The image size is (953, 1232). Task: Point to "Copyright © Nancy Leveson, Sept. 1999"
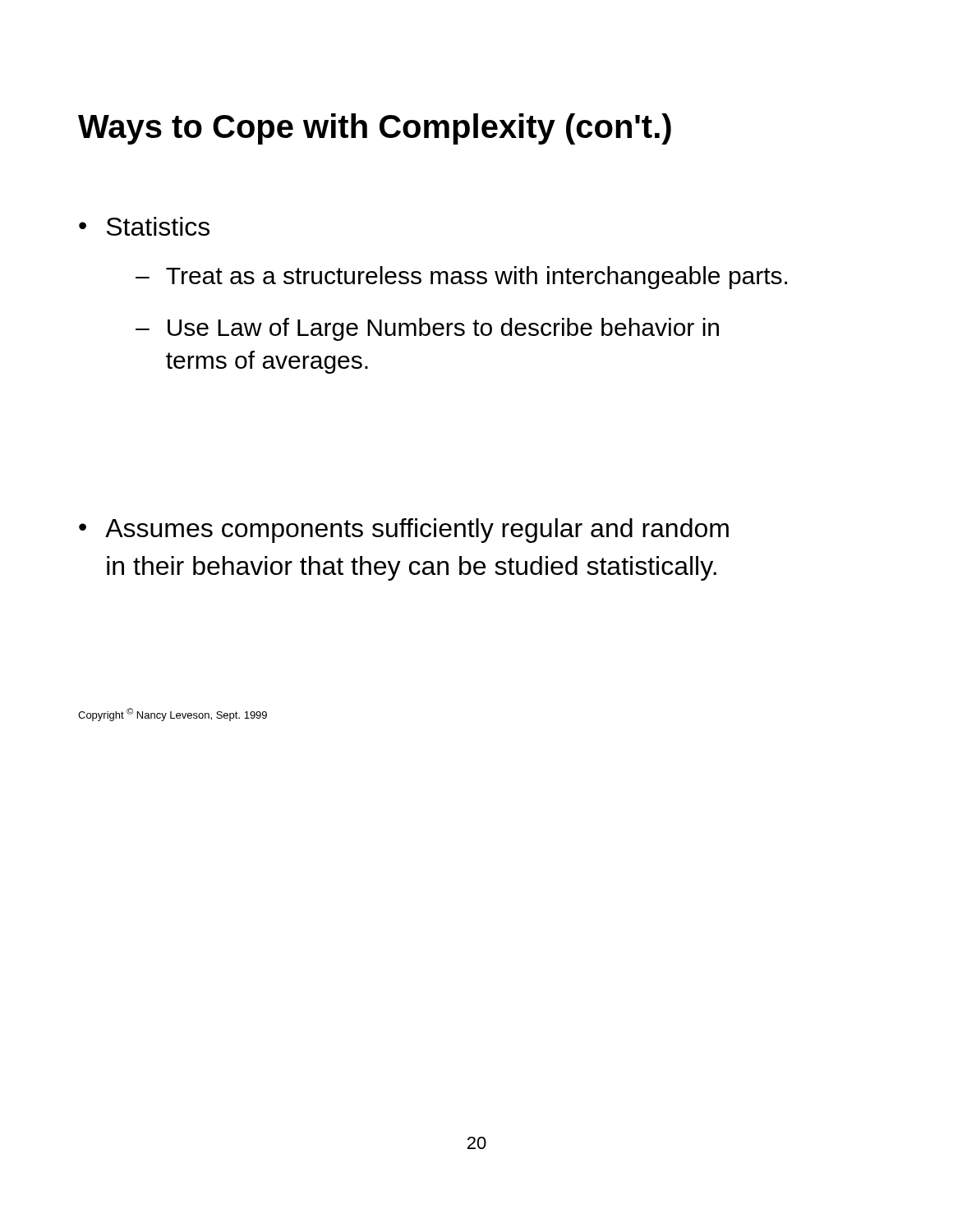point(173,714)
